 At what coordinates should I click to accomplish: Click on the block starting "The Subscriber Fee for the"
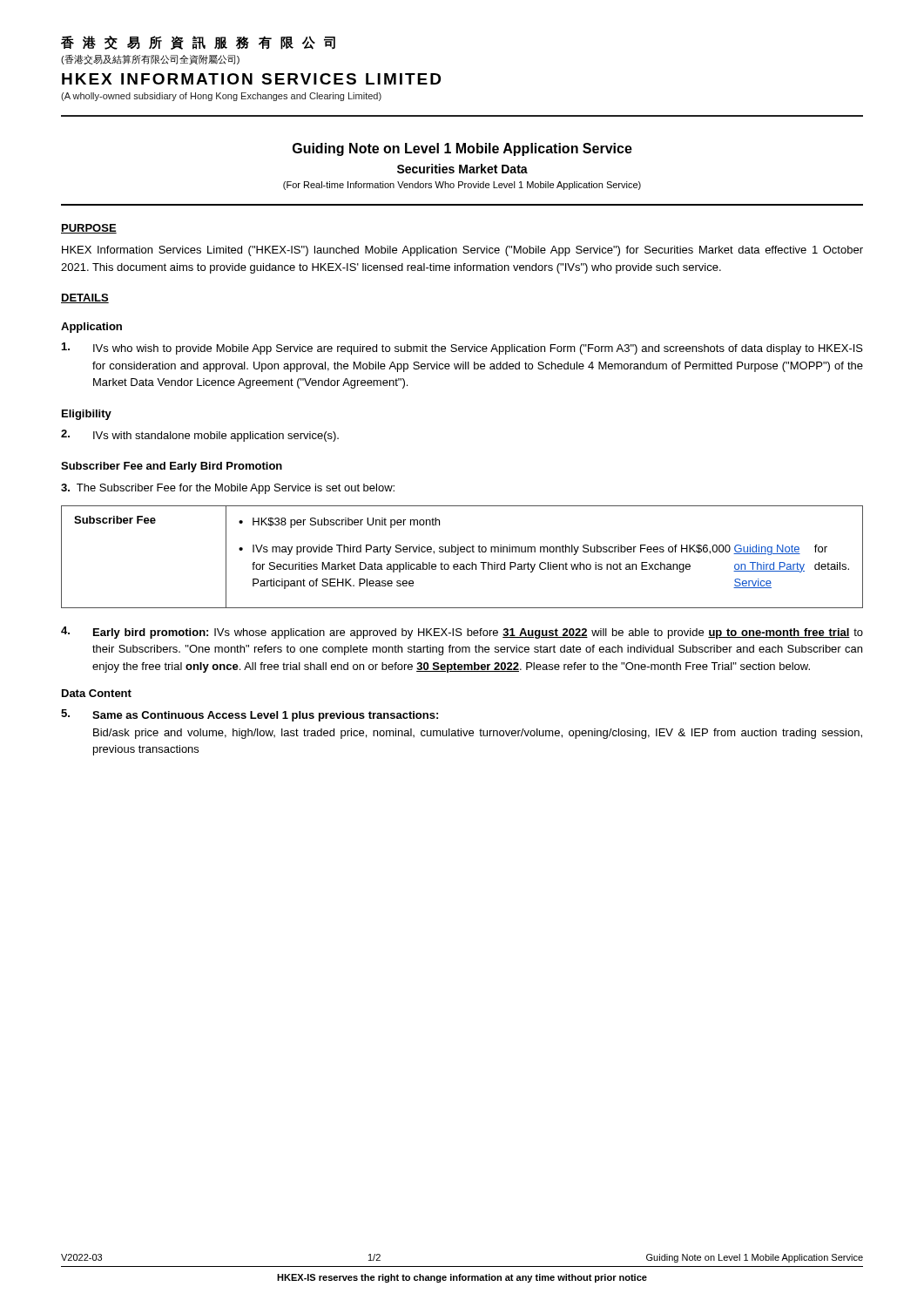point(228,488)
